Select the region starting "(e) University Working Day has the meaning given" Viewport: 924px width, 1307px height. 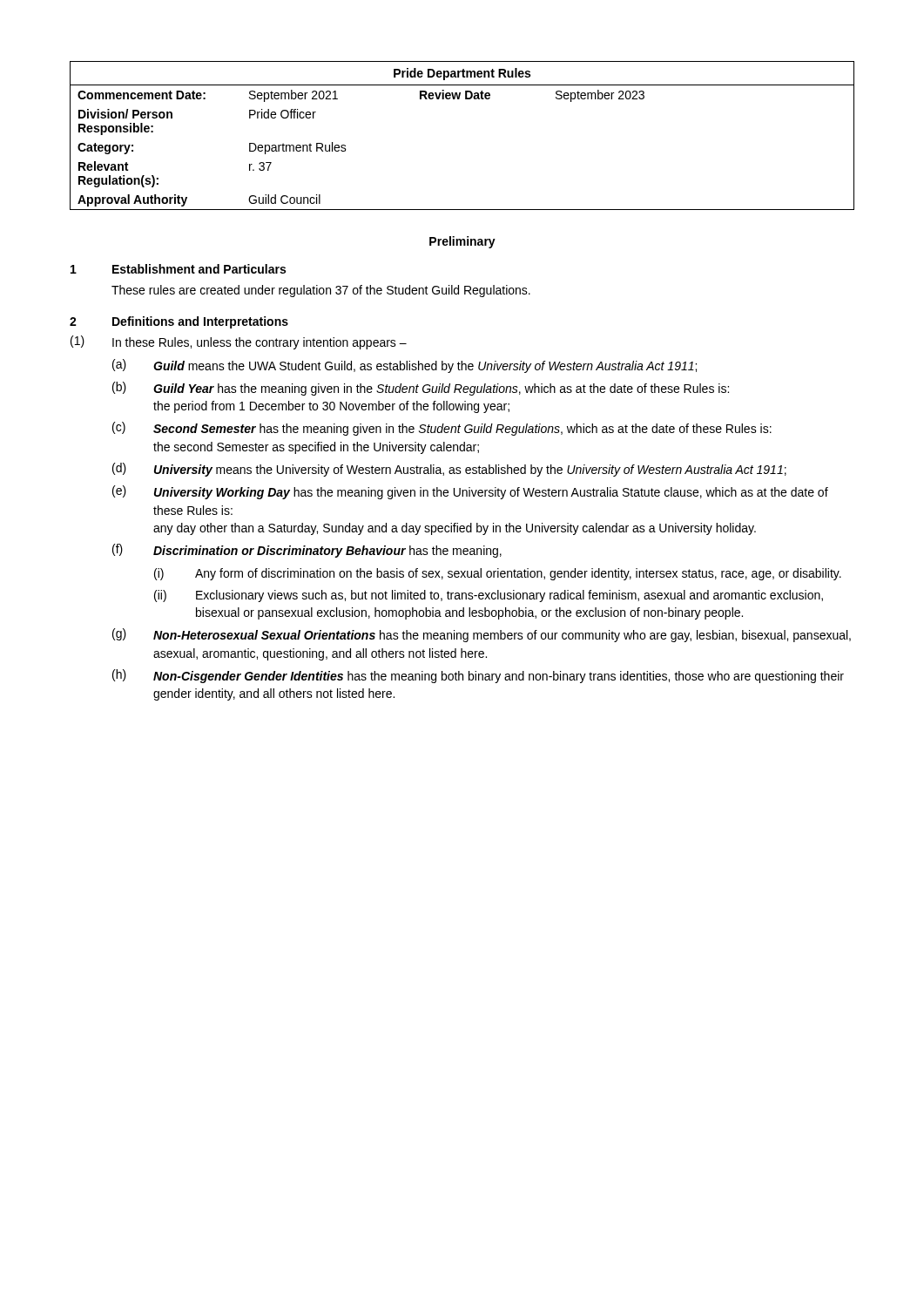pyautogui.click(x=470, y=492)
